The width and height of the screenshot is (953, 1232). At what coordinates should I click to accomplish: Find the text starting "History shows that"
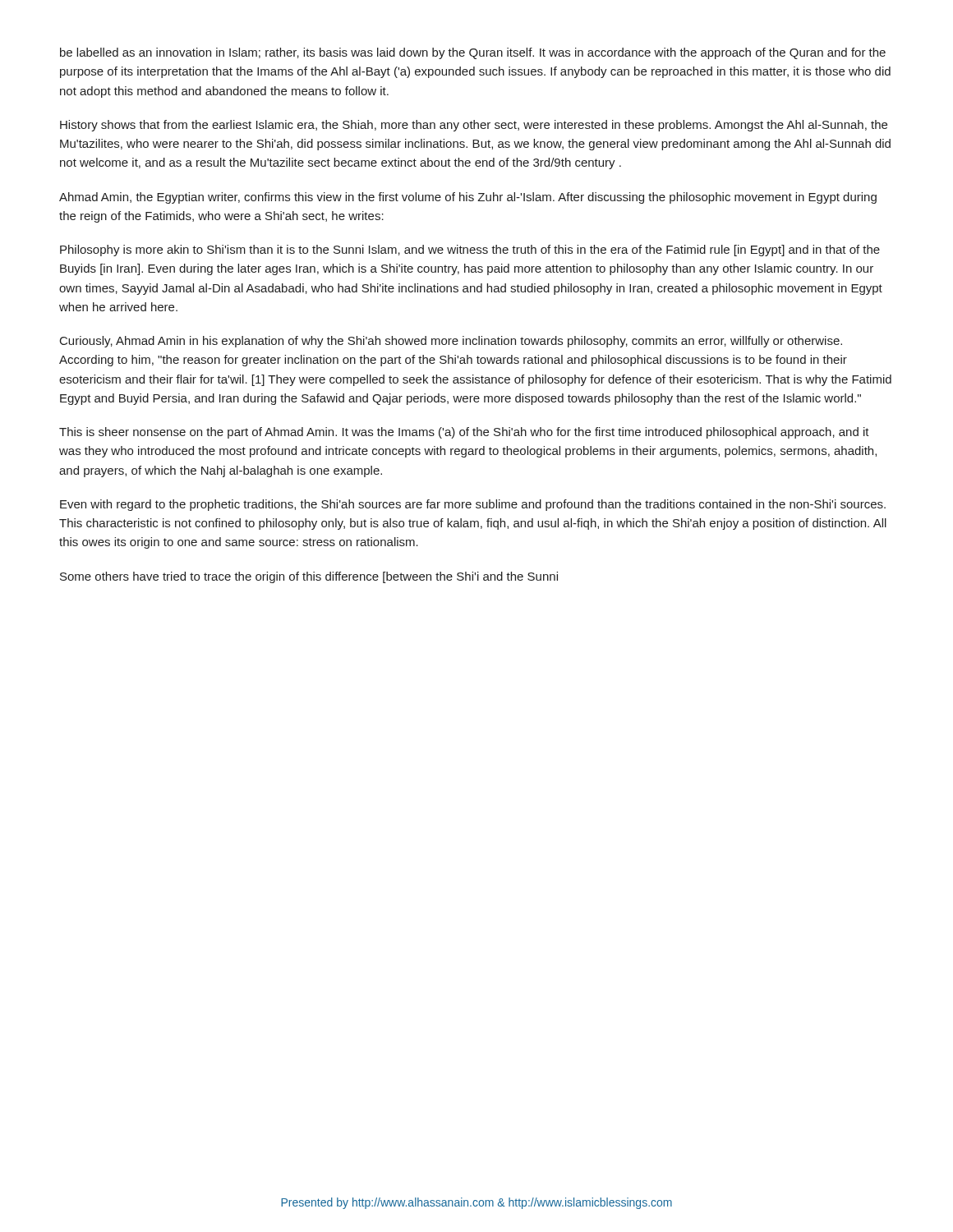(x=475, y=143)
